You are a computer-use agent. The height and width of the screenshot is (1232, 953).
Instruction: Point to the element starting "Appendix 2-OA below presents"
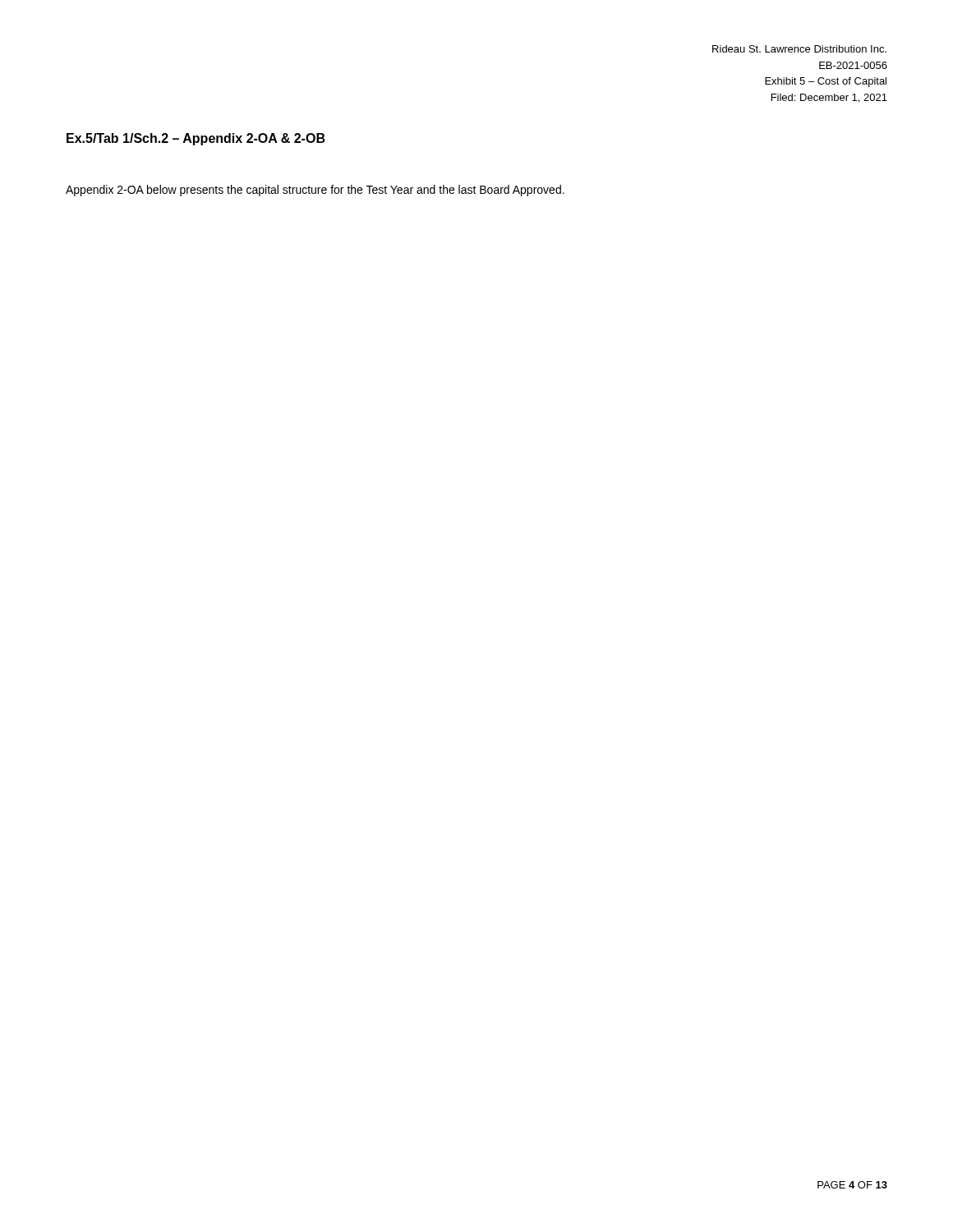point(315,190)
